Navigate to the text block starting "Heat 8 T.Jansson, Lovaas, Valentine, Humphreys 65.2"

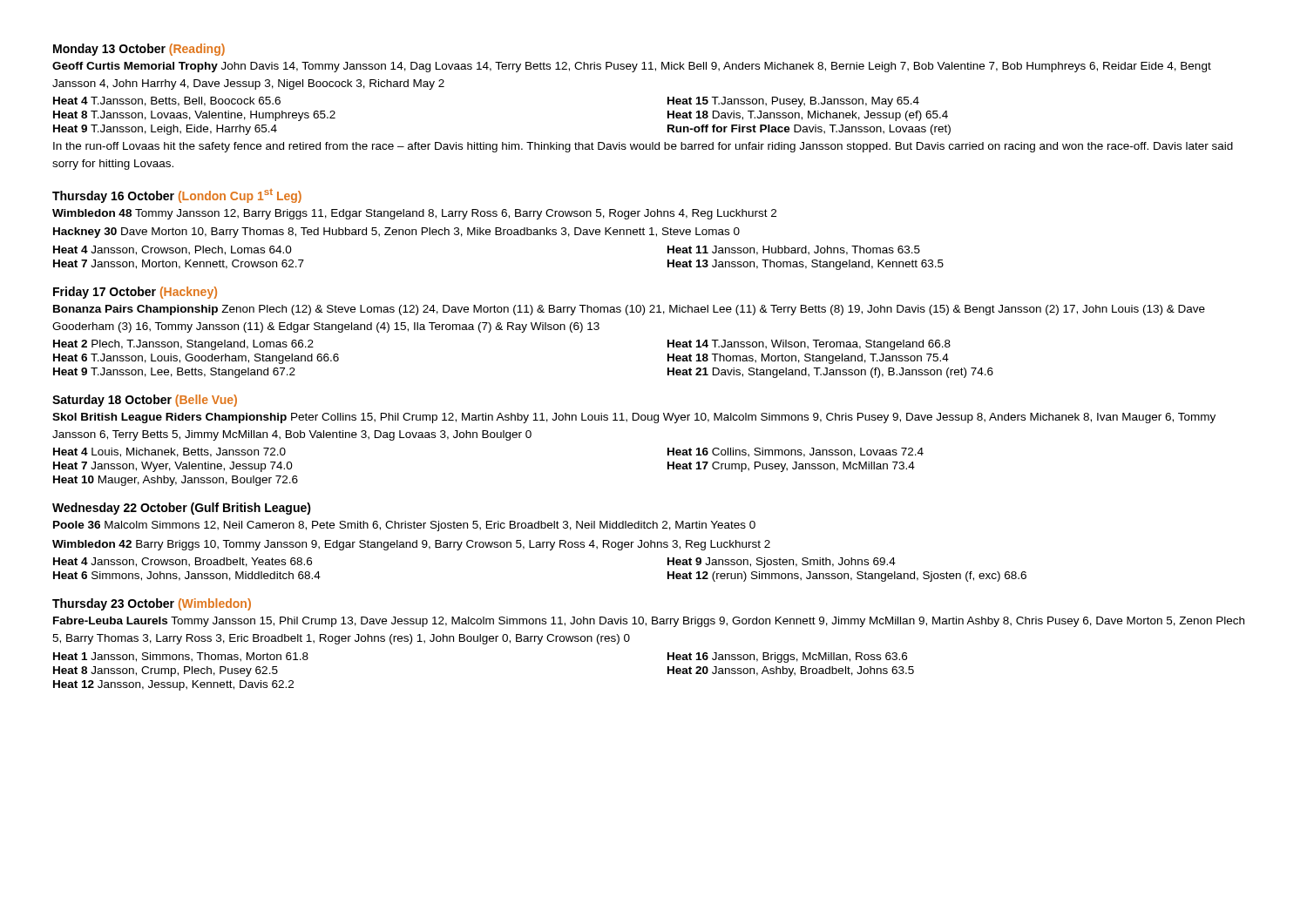coord(194,115)
